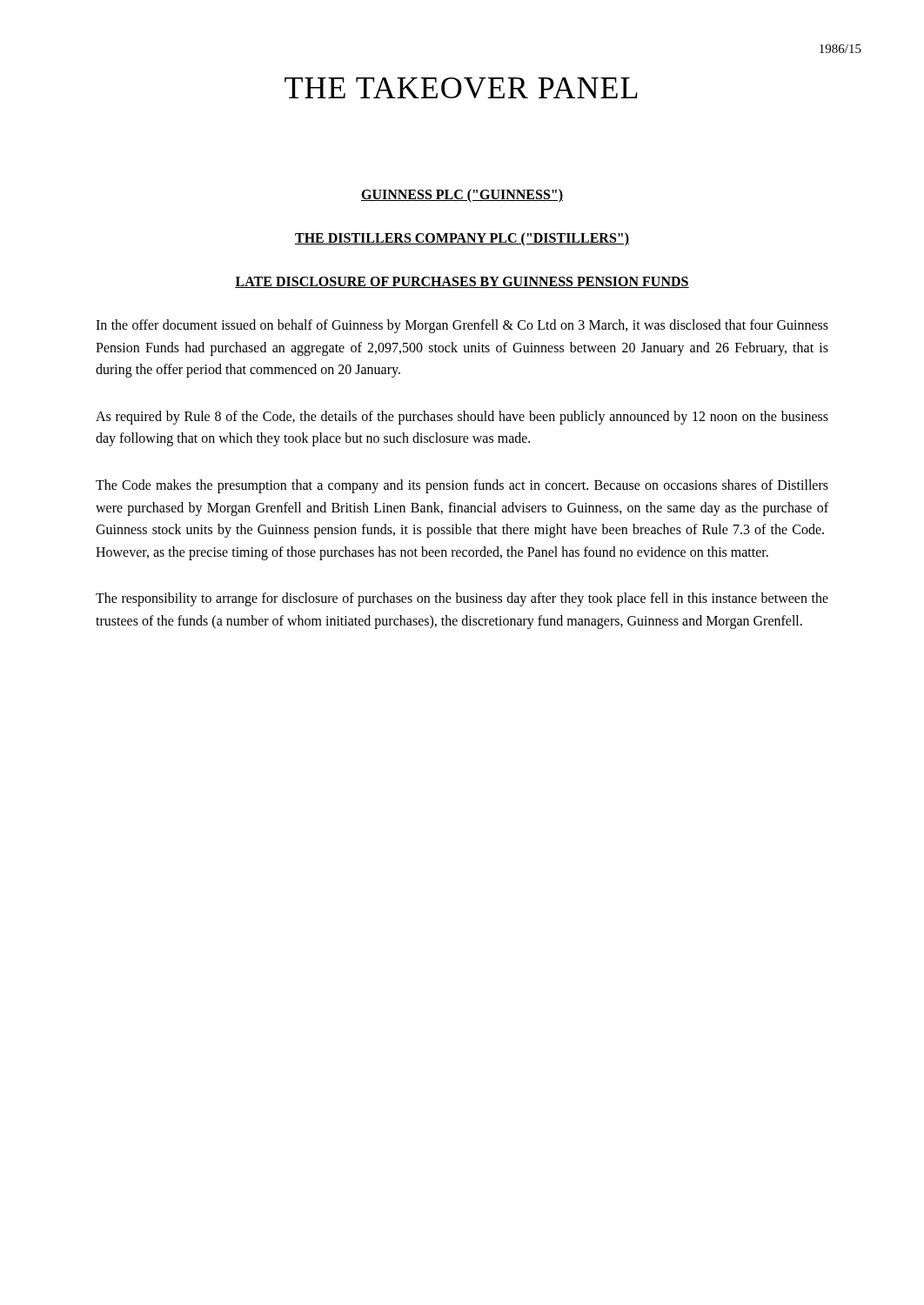This screenshot has width=924, height=1305.
Task: Click on the element starting "THE DISTILLERS COMPANY PLC ("DISTILLERS")"
Action: [462, 238]
